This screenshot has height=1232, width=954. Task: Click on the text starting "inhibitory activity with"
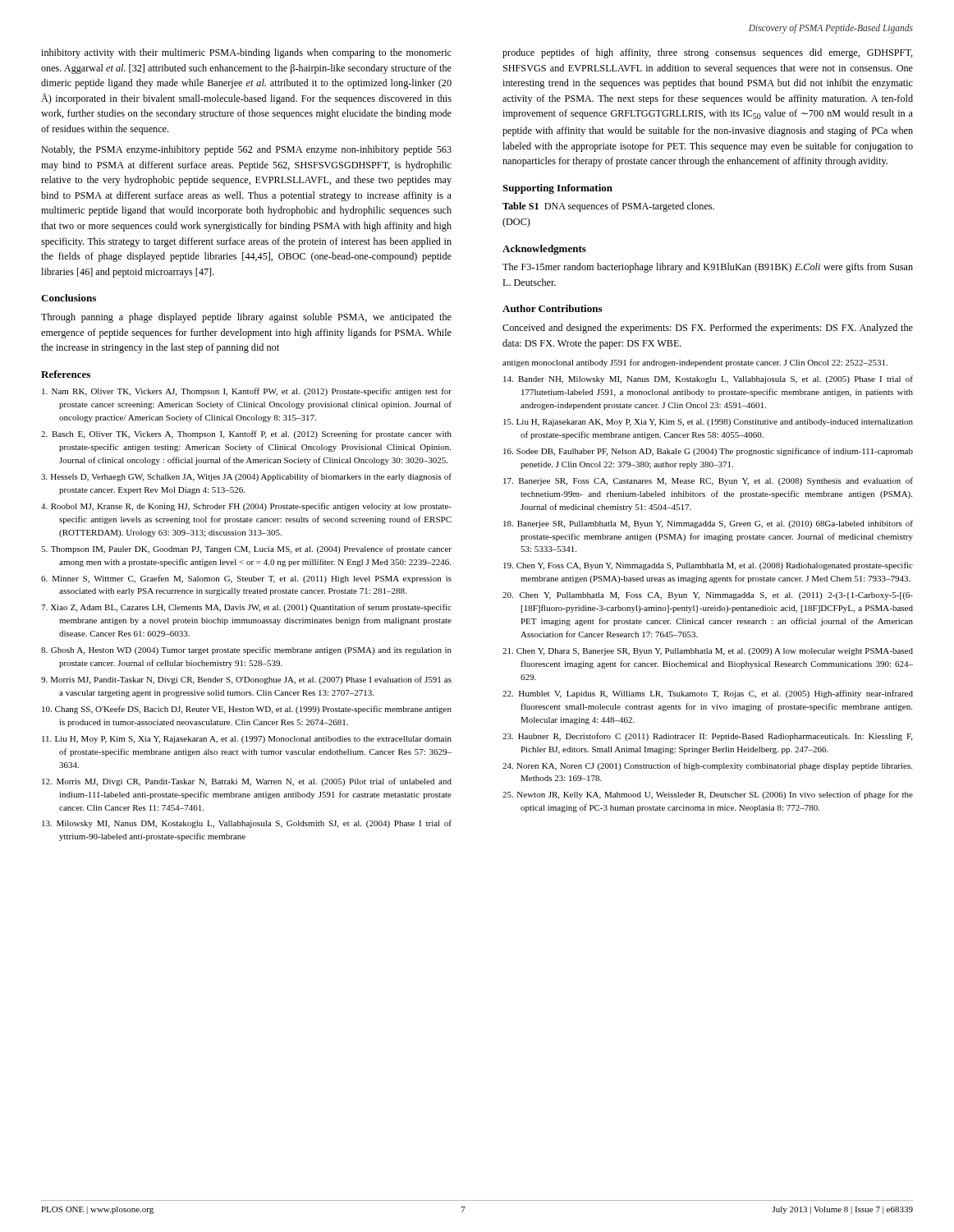246,162
